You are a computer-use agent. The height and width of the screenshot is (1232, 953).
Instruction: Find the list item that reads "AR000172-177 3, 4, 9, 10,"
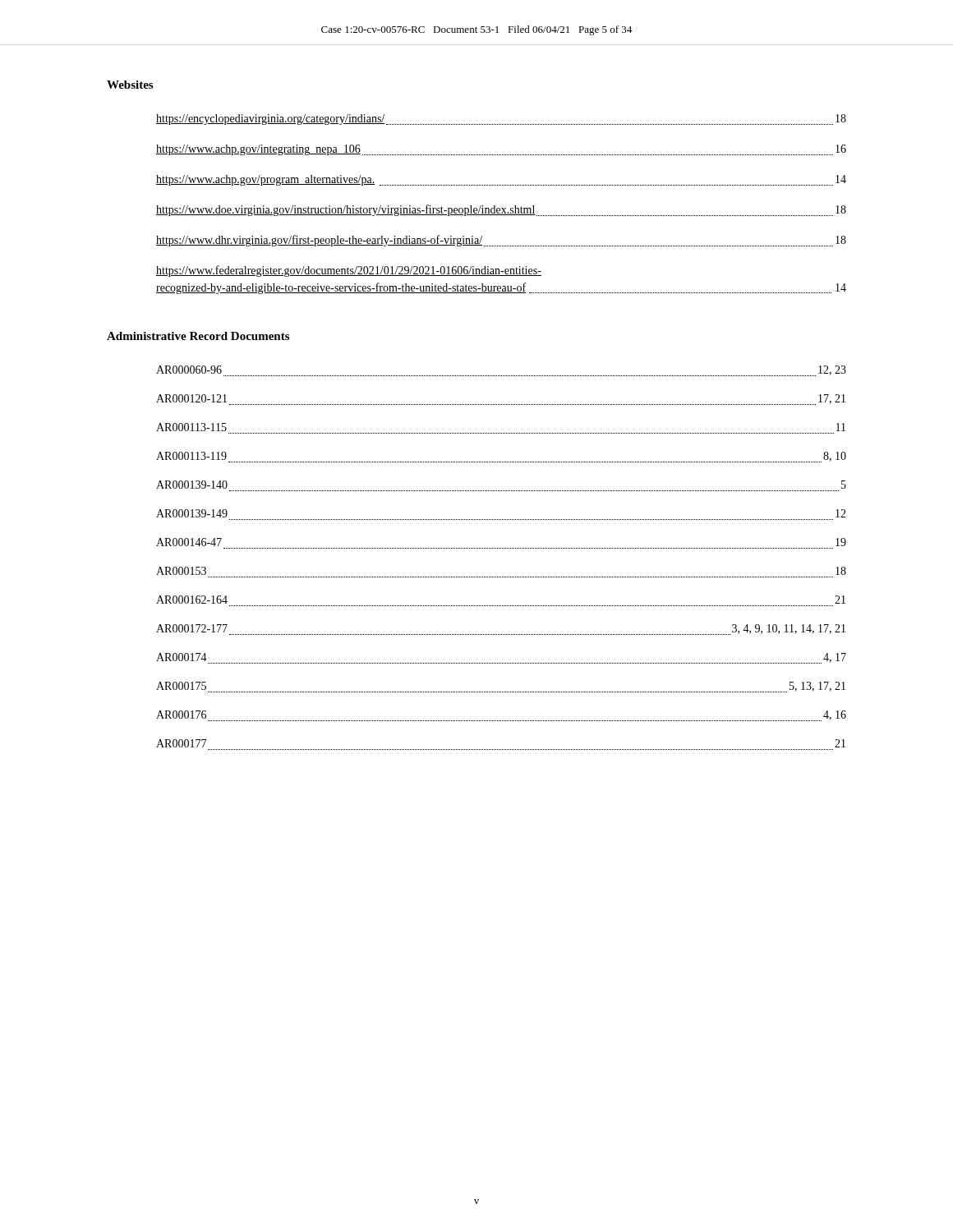point(501,629)
